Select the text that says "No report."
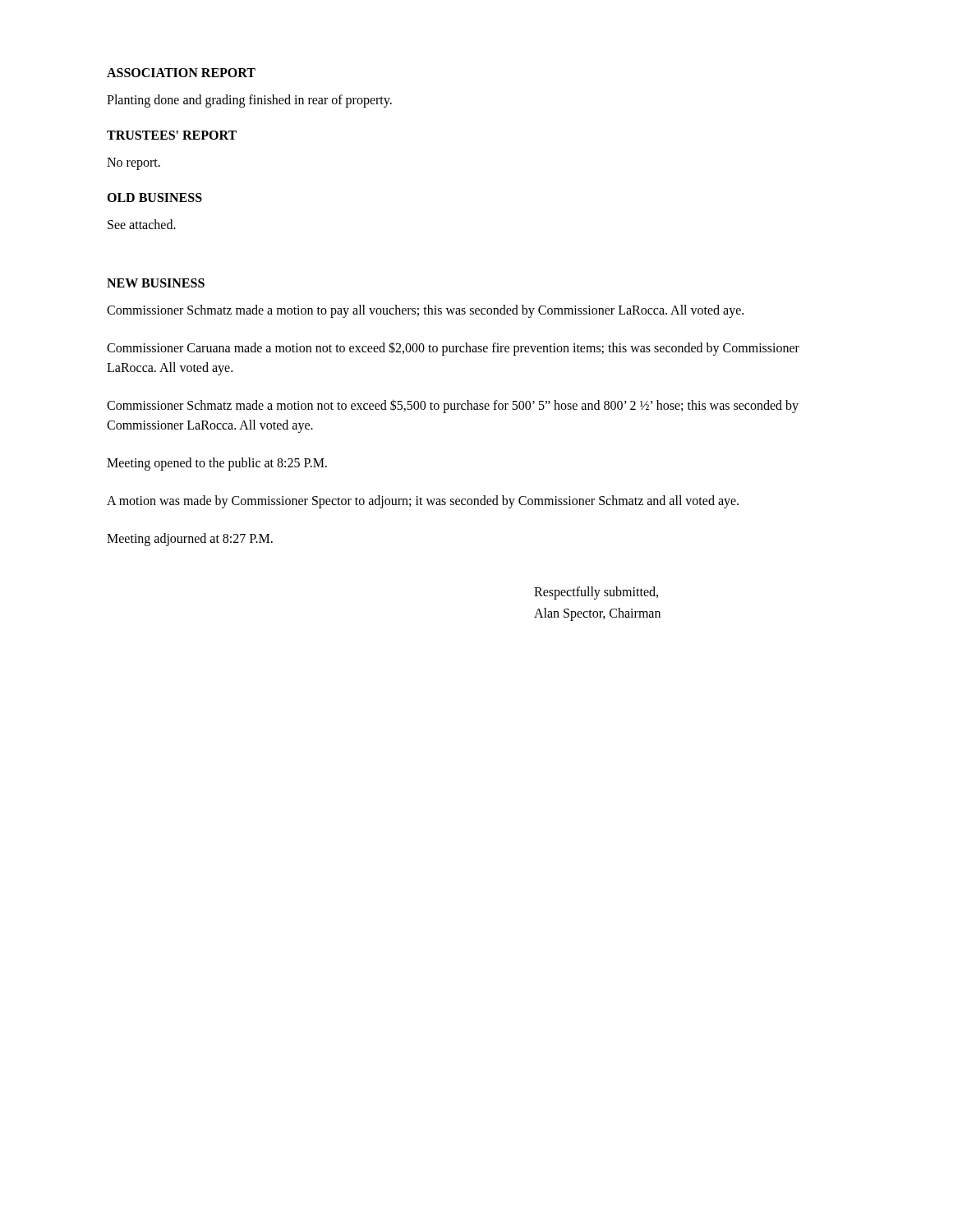This screenshot has height=1232, width=953. [x=134, y=162]
